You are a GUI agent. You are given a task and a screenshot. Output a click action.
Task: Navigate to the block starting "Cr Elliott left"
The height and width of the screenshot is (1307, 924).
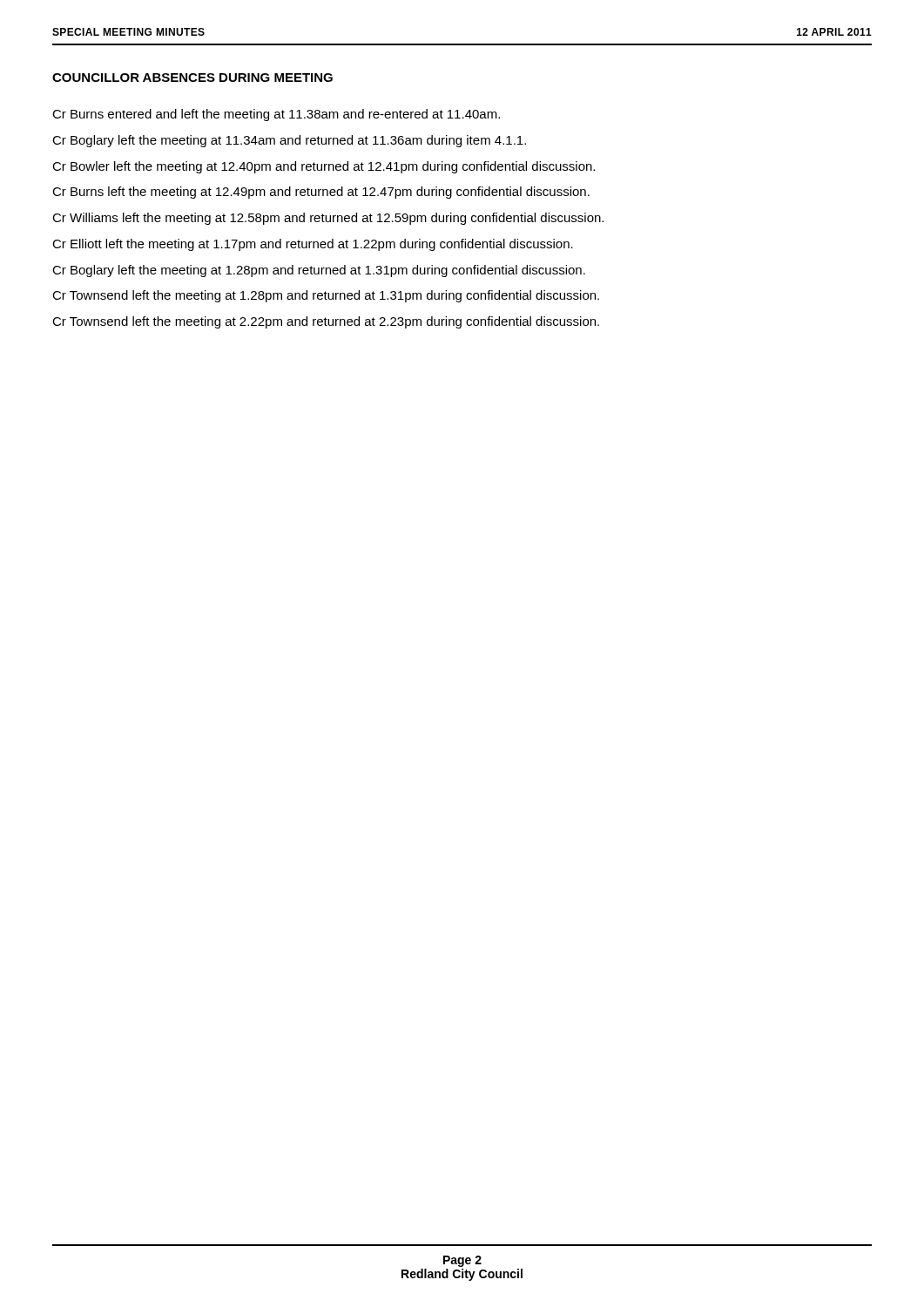[462, 244]
